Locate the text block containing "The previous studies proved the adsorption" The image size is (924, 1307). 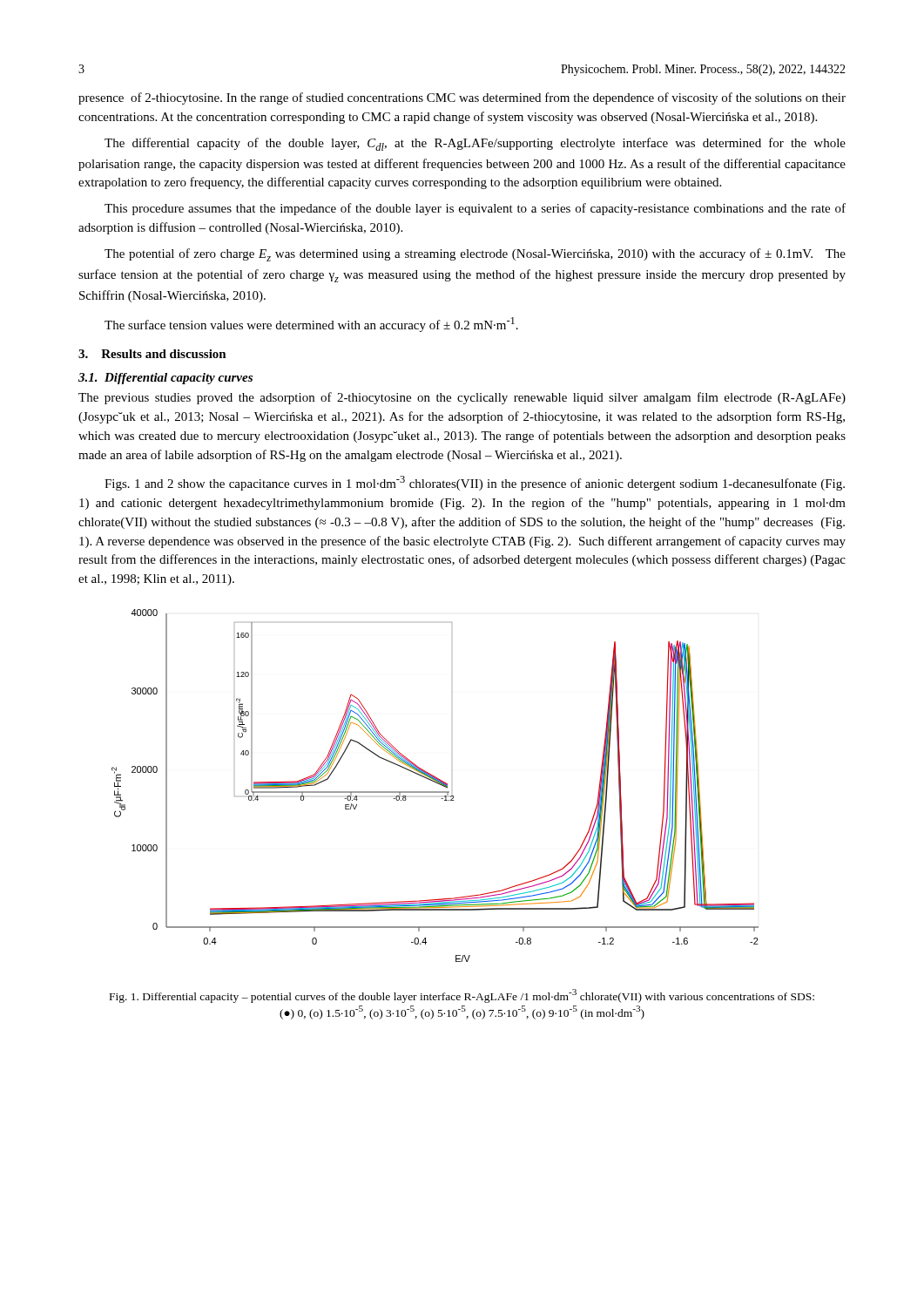(x=462, y=427)
